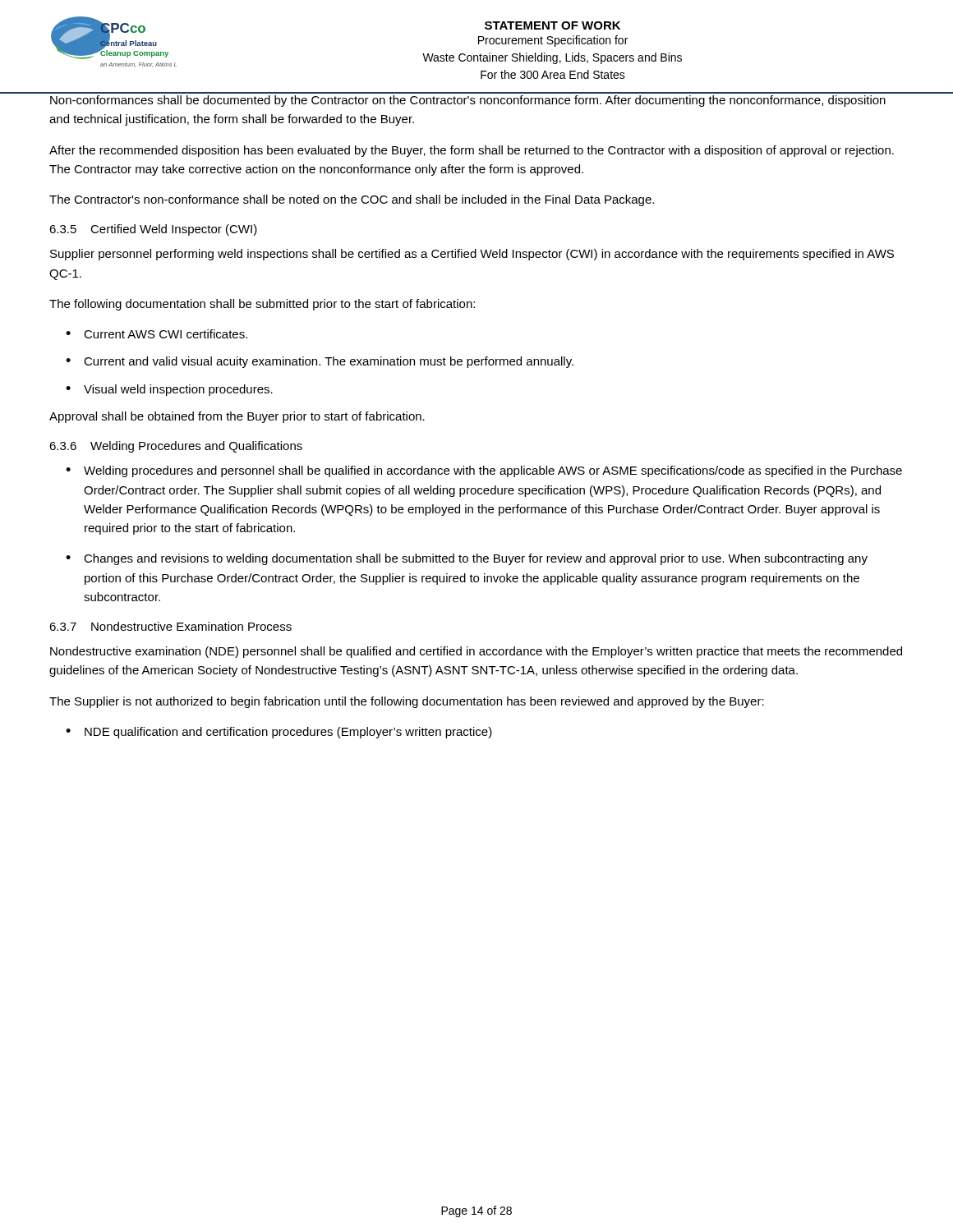Find the text block with the text "After the recommended disposition"
953x1232 pixels.
coord(472,159)
